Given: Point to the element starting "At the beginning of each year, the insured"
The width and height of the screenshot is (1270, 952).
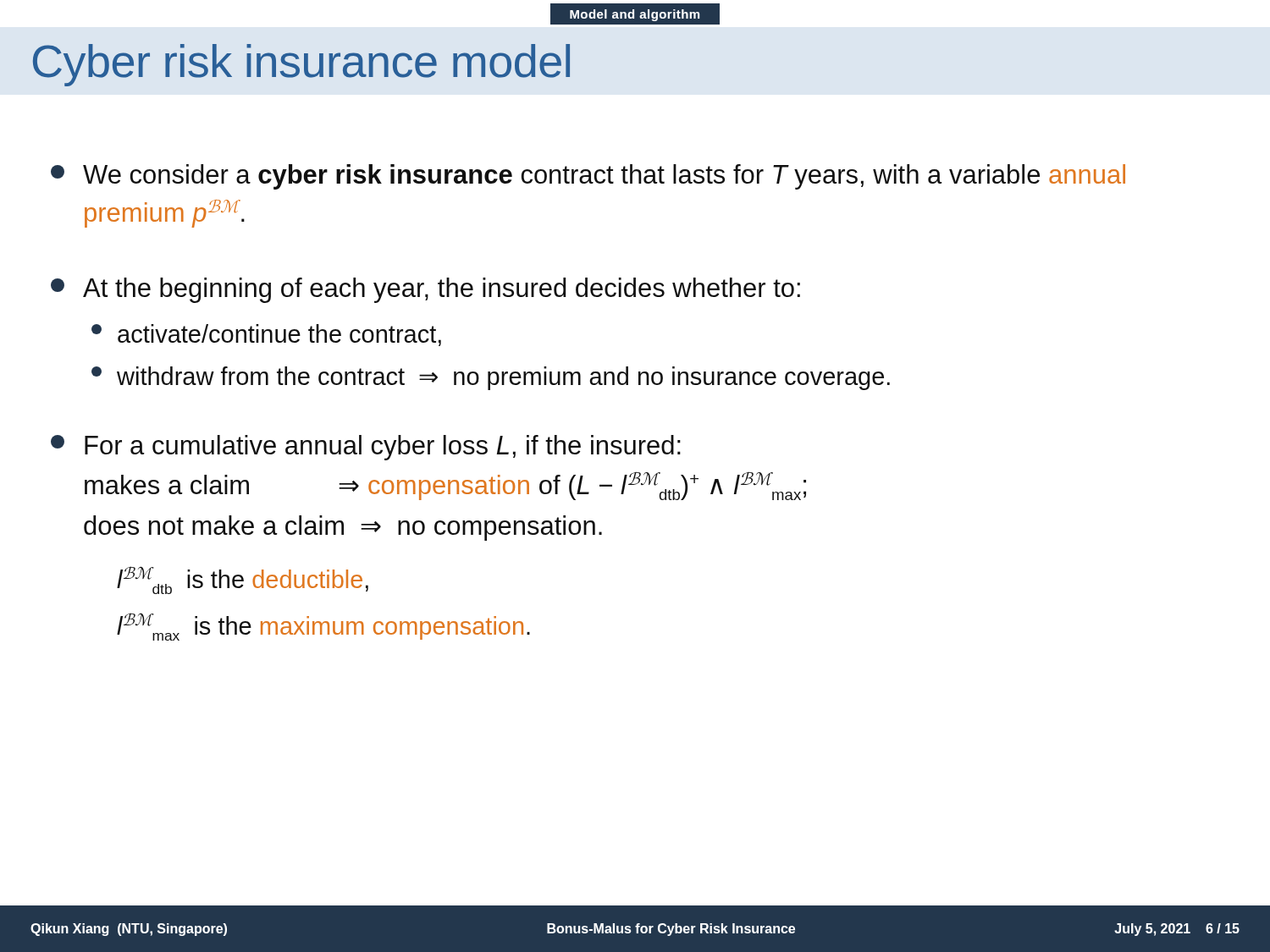Looking at the screenshot, I should coord(425,290).
